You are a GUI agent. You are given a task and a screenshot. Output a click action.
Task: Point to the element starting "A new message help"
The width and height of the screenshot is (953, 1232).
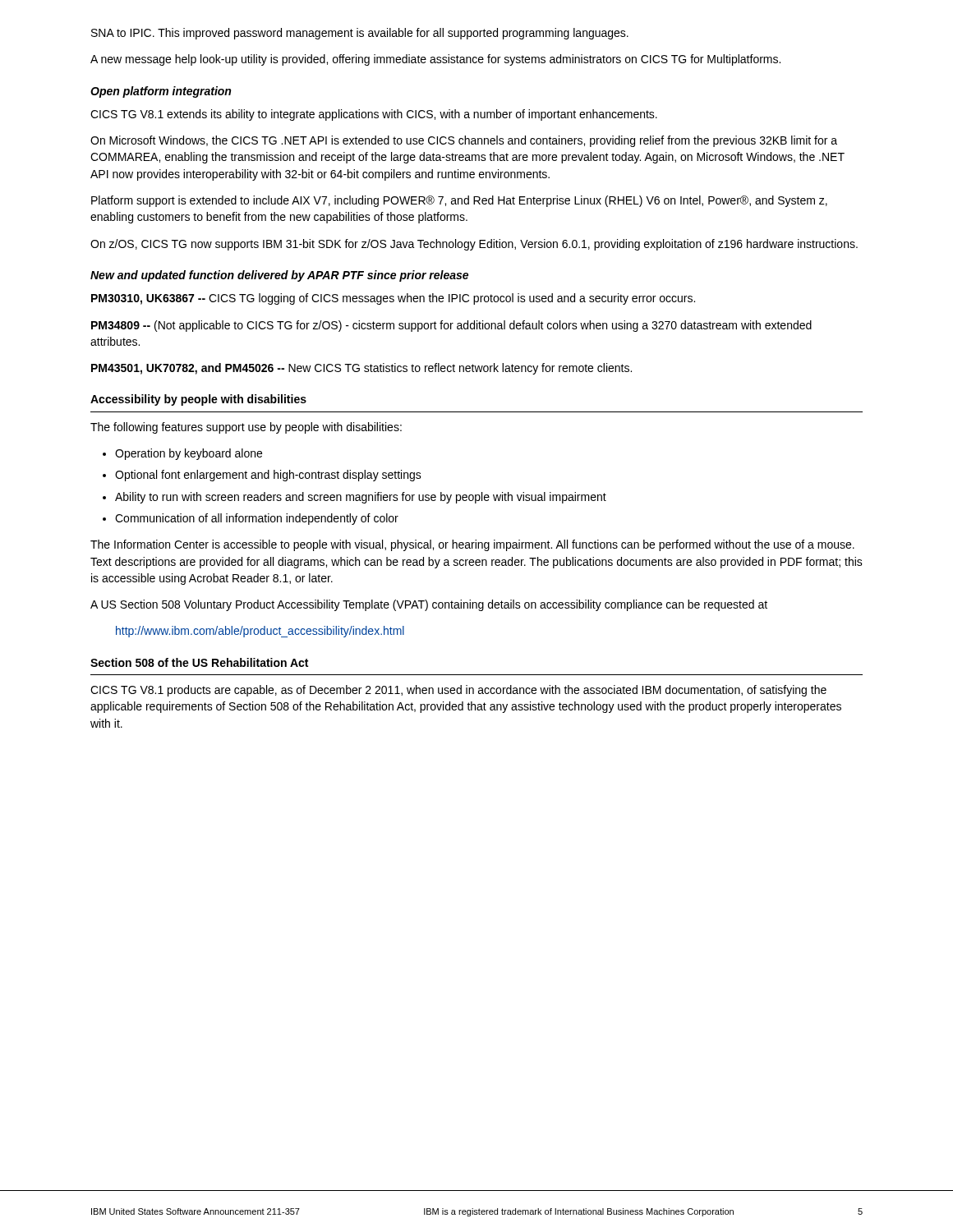pos(476,60)
